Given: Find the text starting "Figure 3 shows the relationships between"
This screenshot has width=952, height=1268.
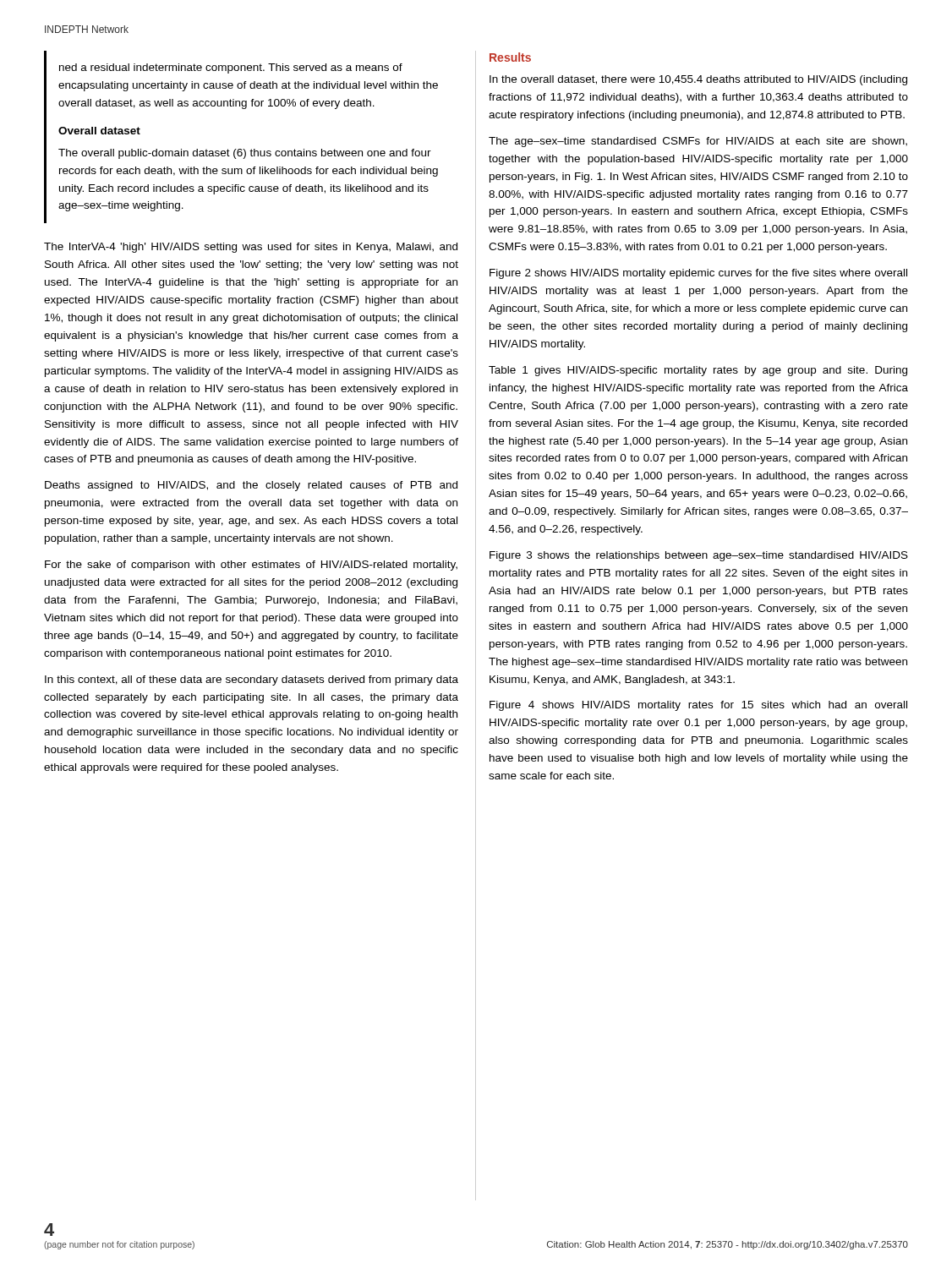Looking at the screenshot, I should [698, 617].
